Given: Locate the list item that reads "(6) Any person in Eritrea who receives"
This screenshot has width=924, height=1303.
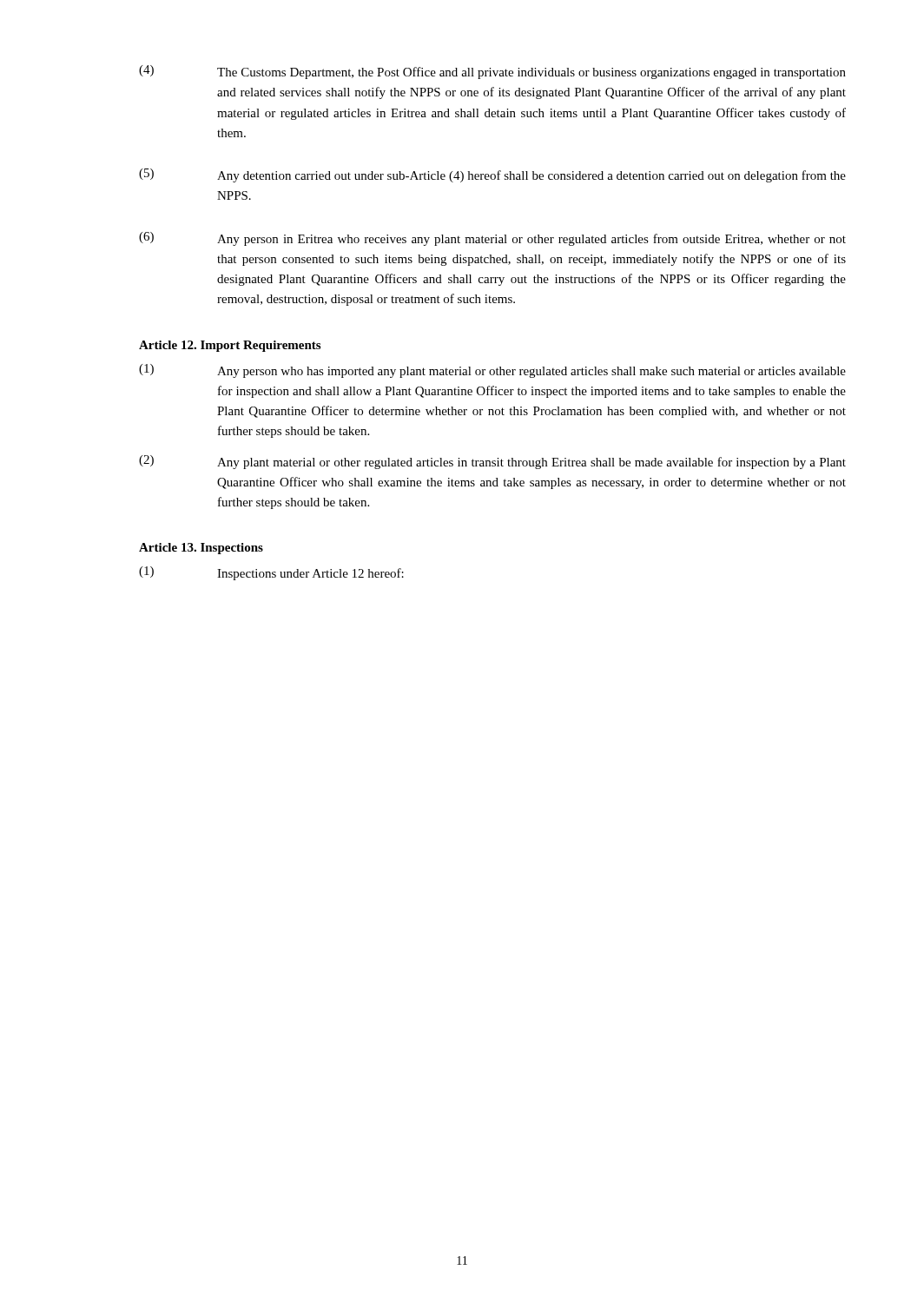Looking at the screenshot, I should click(x=492, y=269).
